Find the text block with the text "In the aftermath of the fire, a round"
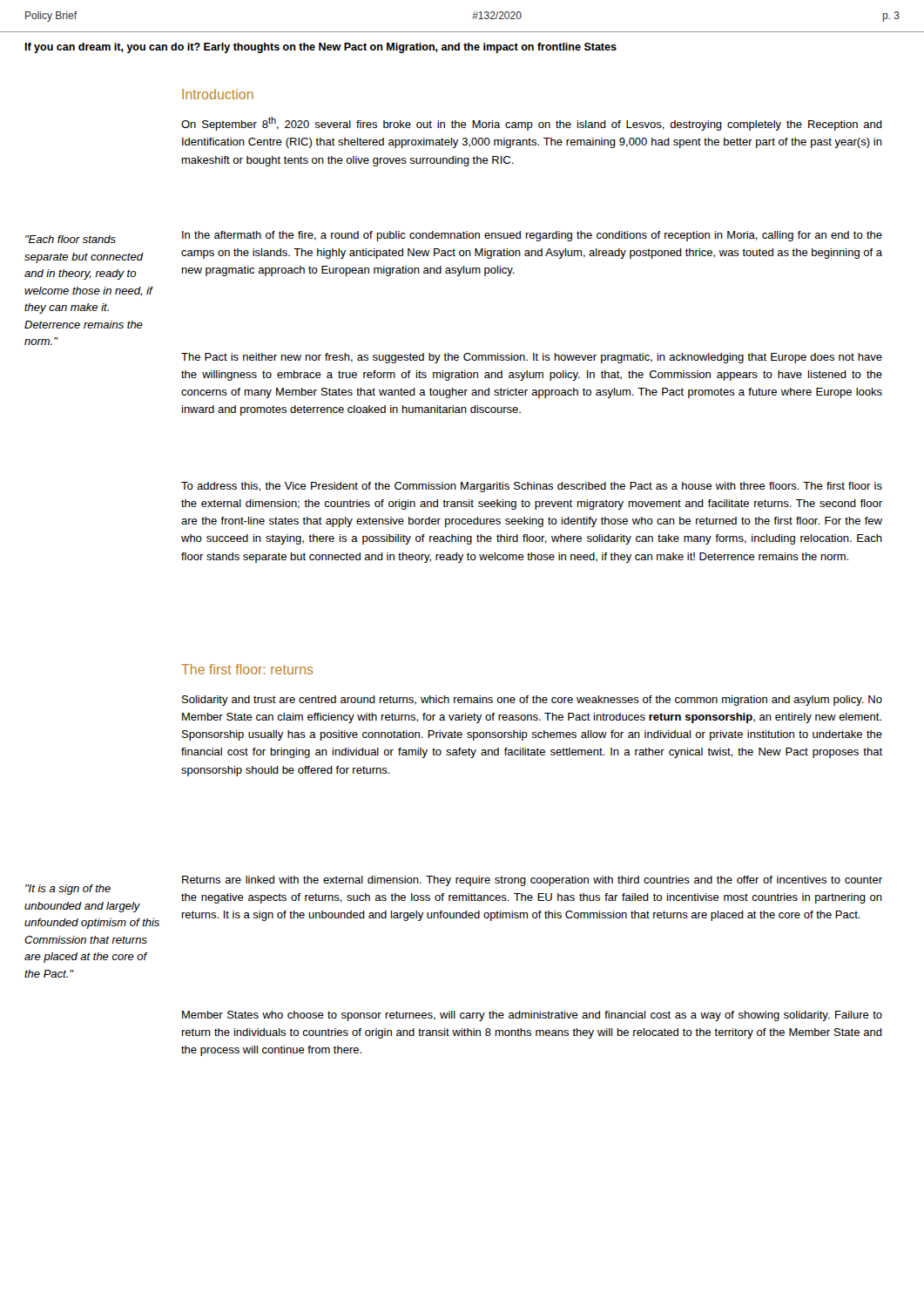The width and height of the screenshot is (924, 1307). click(532, 253)
